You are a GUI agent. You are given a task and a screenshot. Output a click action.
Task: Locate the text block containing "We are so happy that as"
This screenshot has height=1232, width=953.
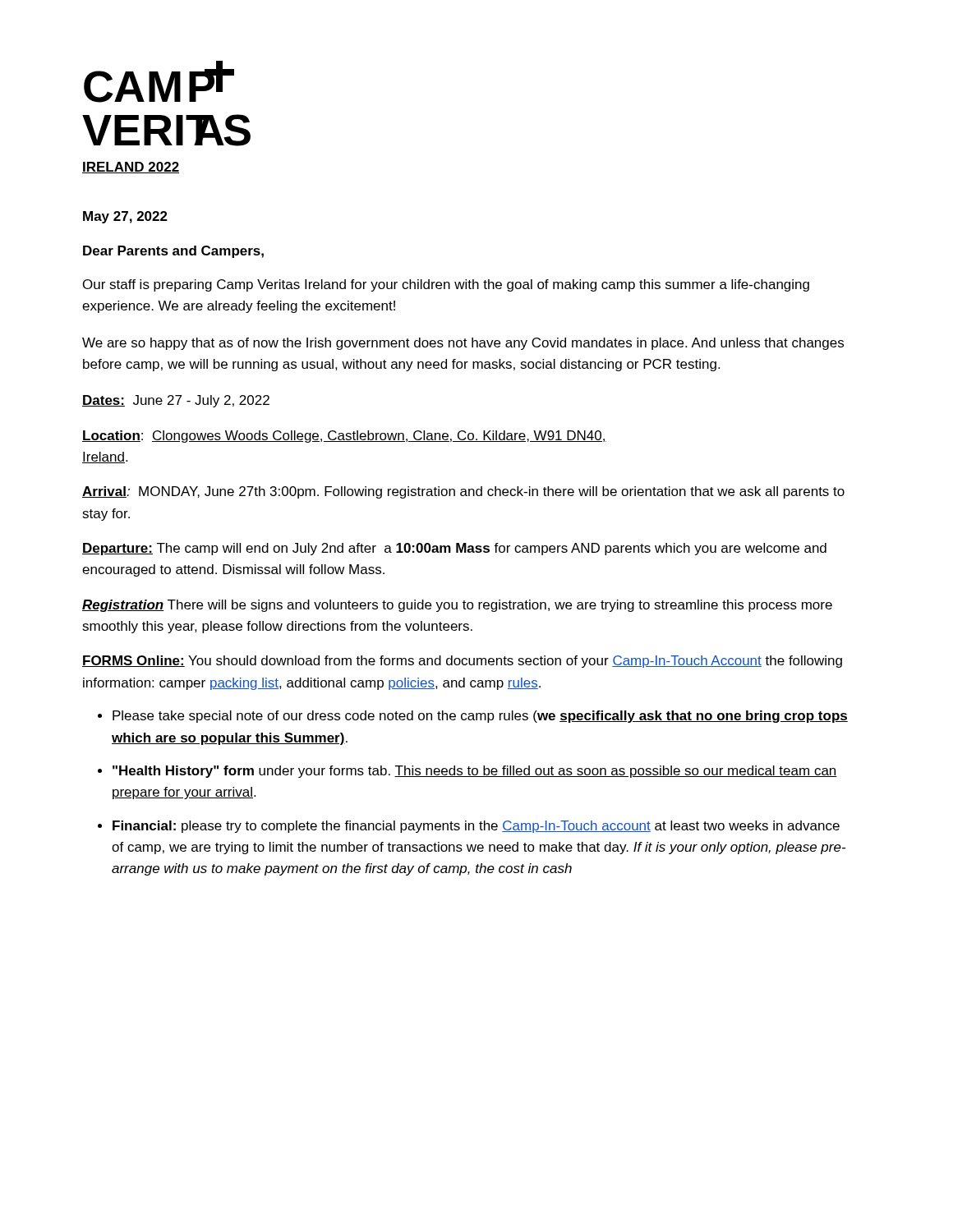click(463, 353)
